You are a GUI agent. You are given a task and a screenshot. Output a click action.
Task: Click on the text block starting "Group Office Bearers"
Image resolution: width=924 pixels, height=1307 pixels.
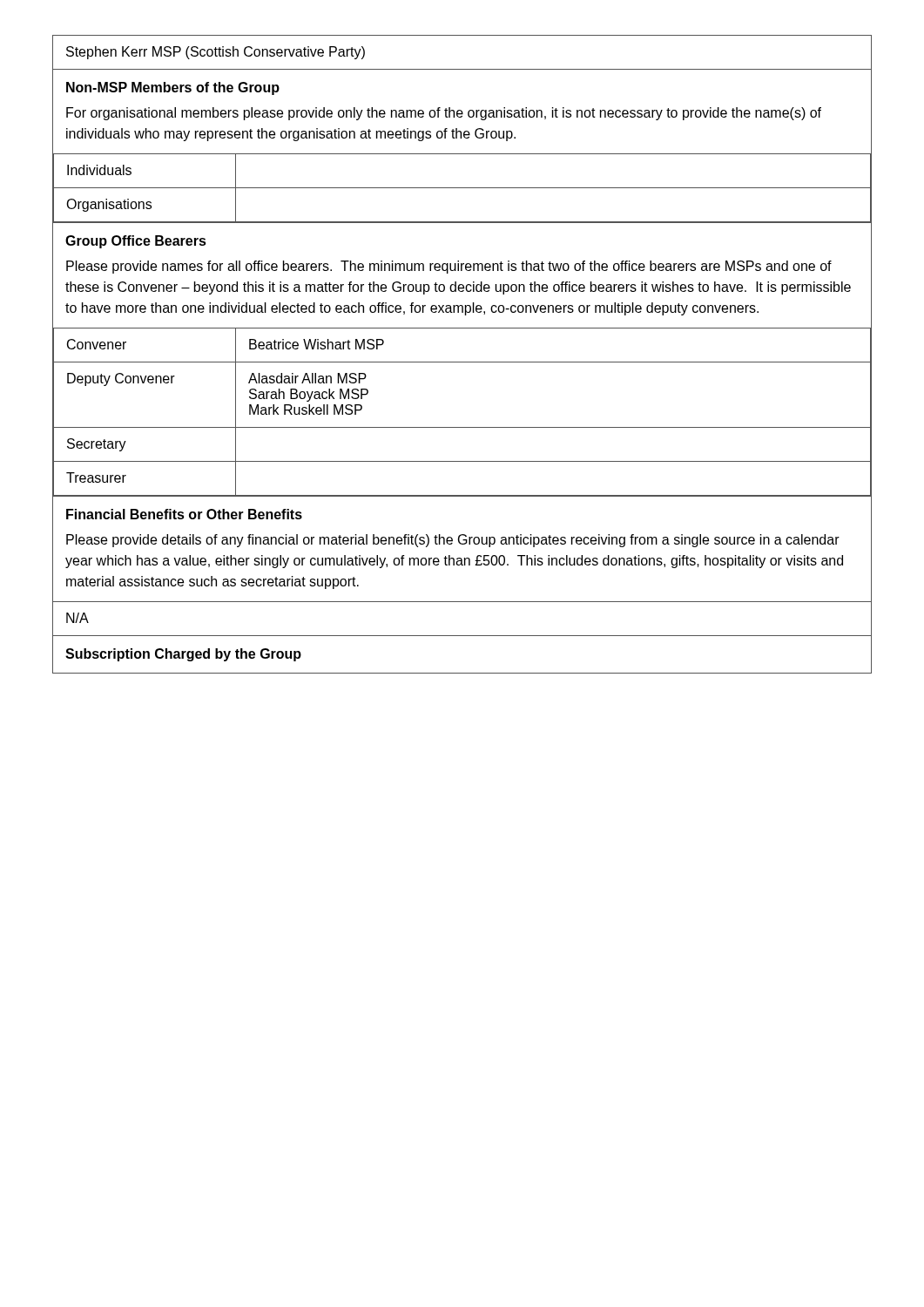click(x=136, y=241)
